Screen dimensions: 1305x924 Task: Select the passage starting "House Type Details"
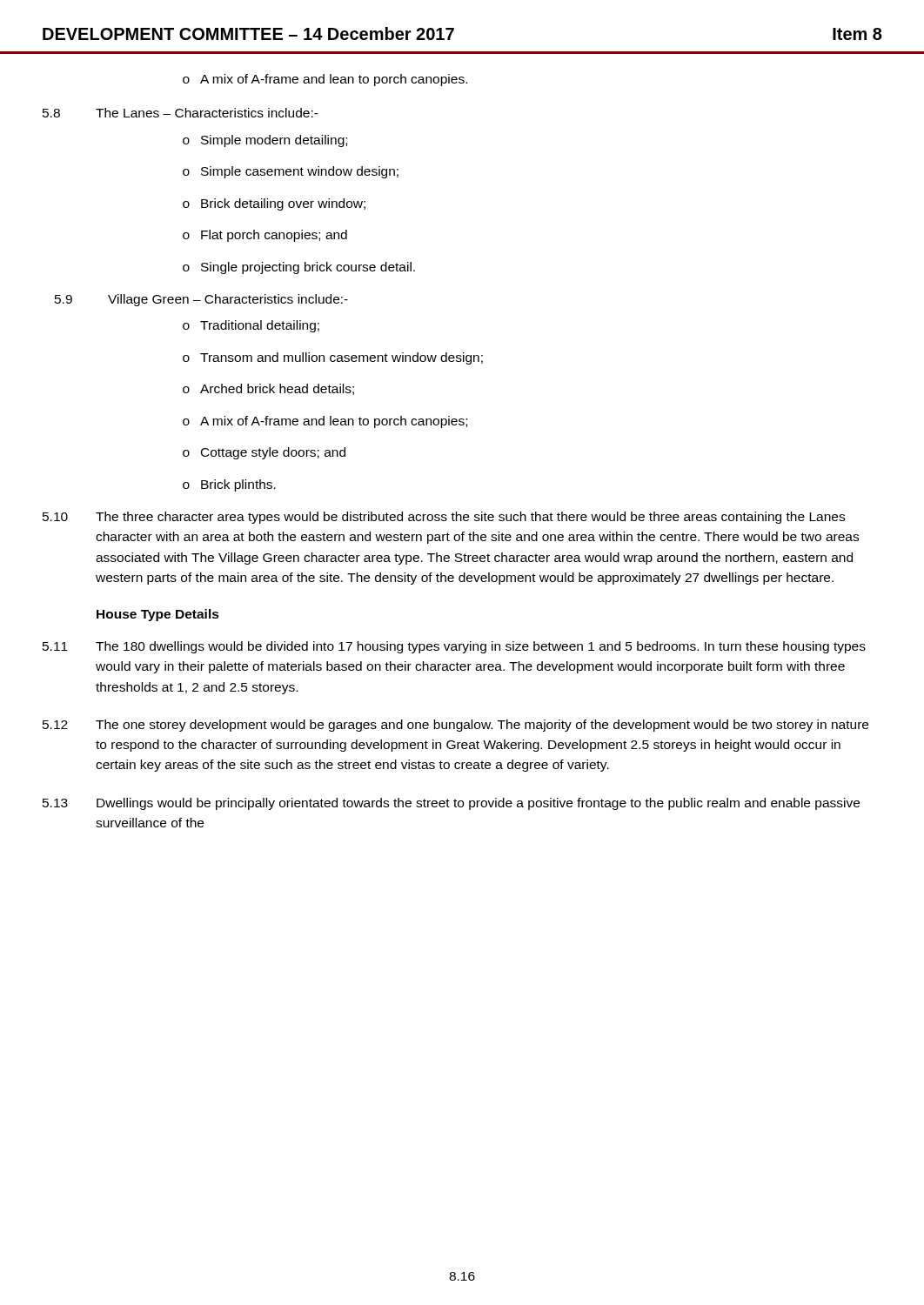point(157,614)
